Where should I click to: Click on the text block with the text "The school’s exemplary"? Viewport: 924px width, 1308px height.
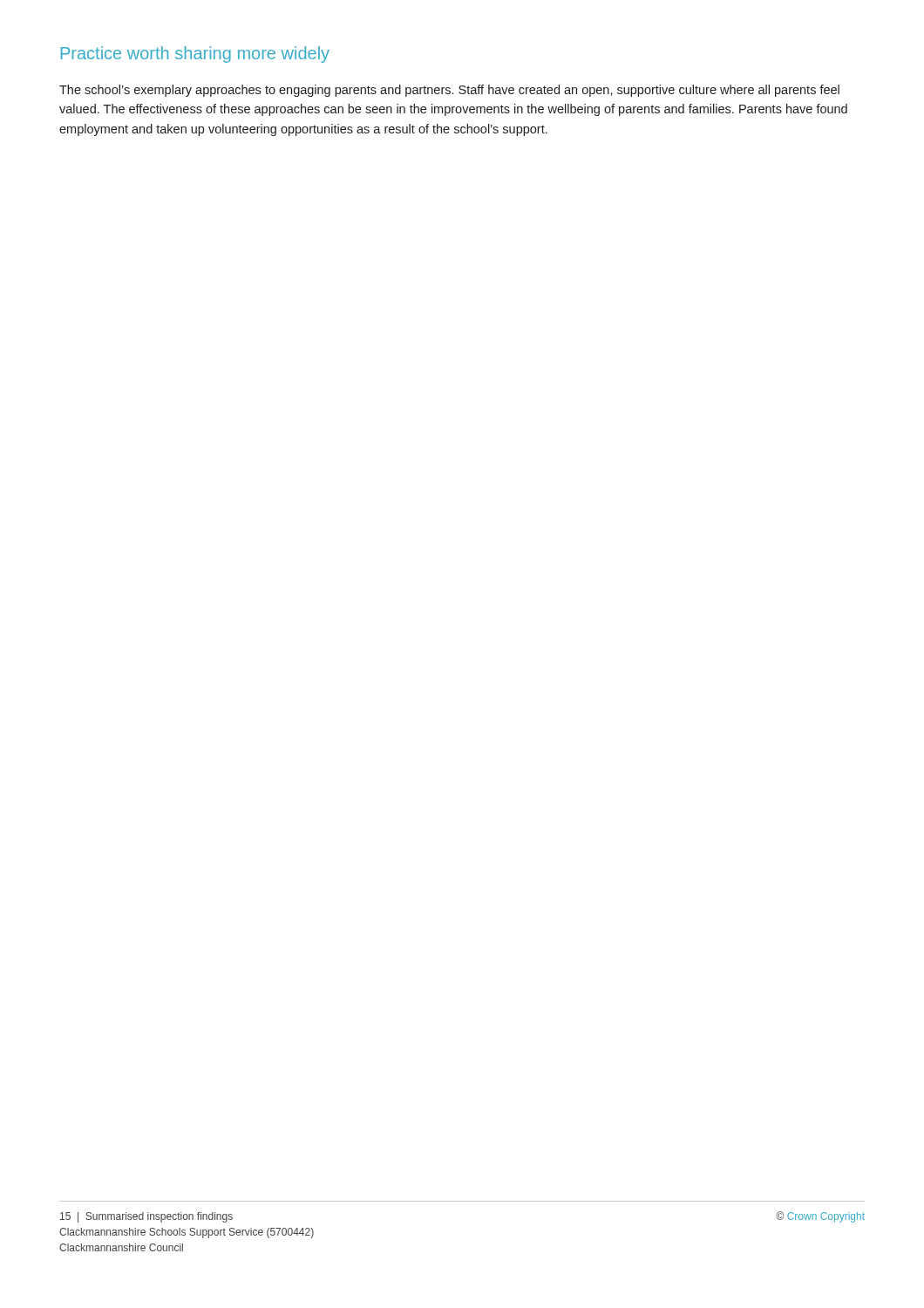(462, 110)
